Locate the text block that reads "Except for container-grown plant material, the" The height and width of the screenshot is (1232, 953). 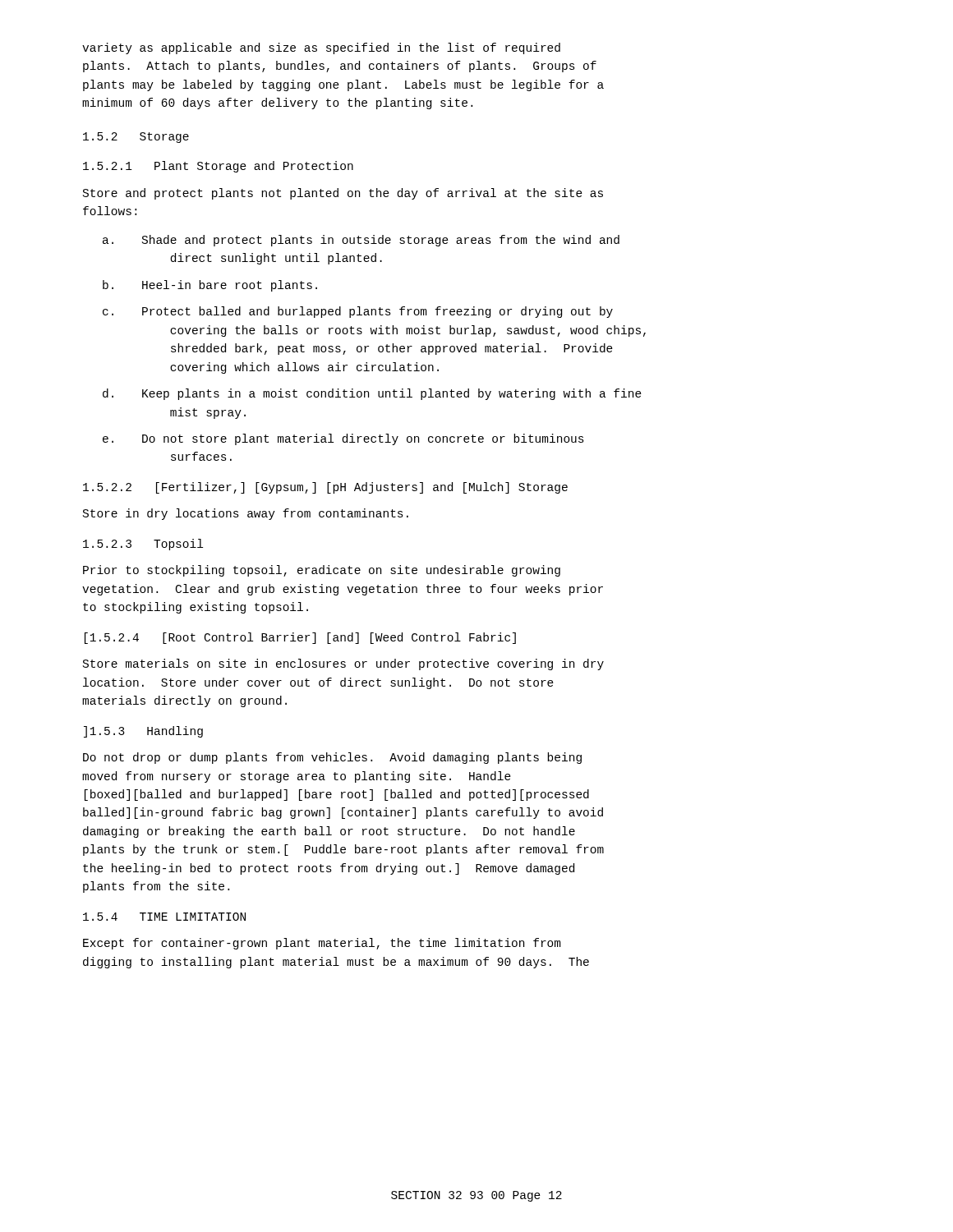tap(336, 953)
